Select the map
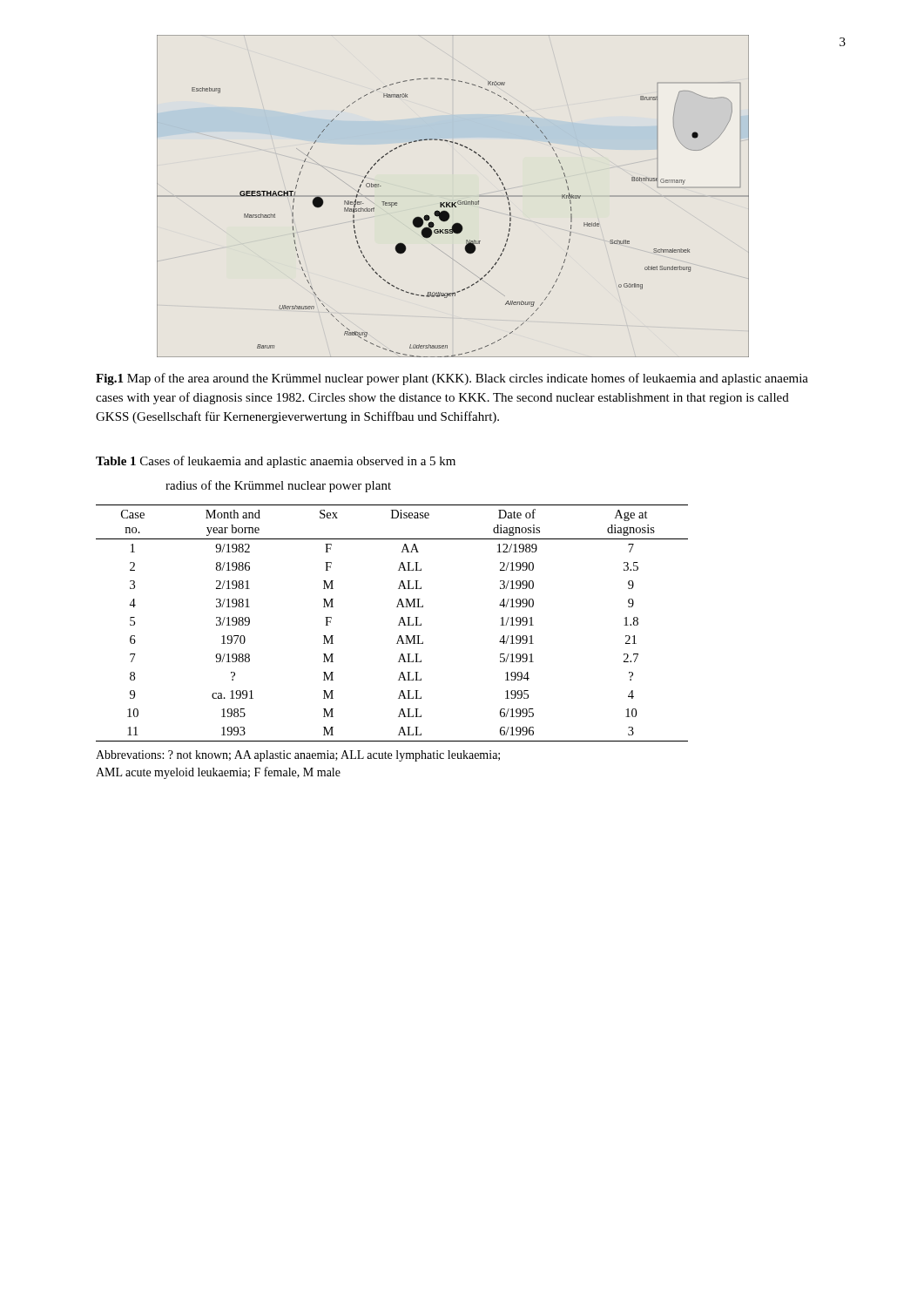Screen dimensions: 1307x924 pyautogui.click(x=453, y=196)
